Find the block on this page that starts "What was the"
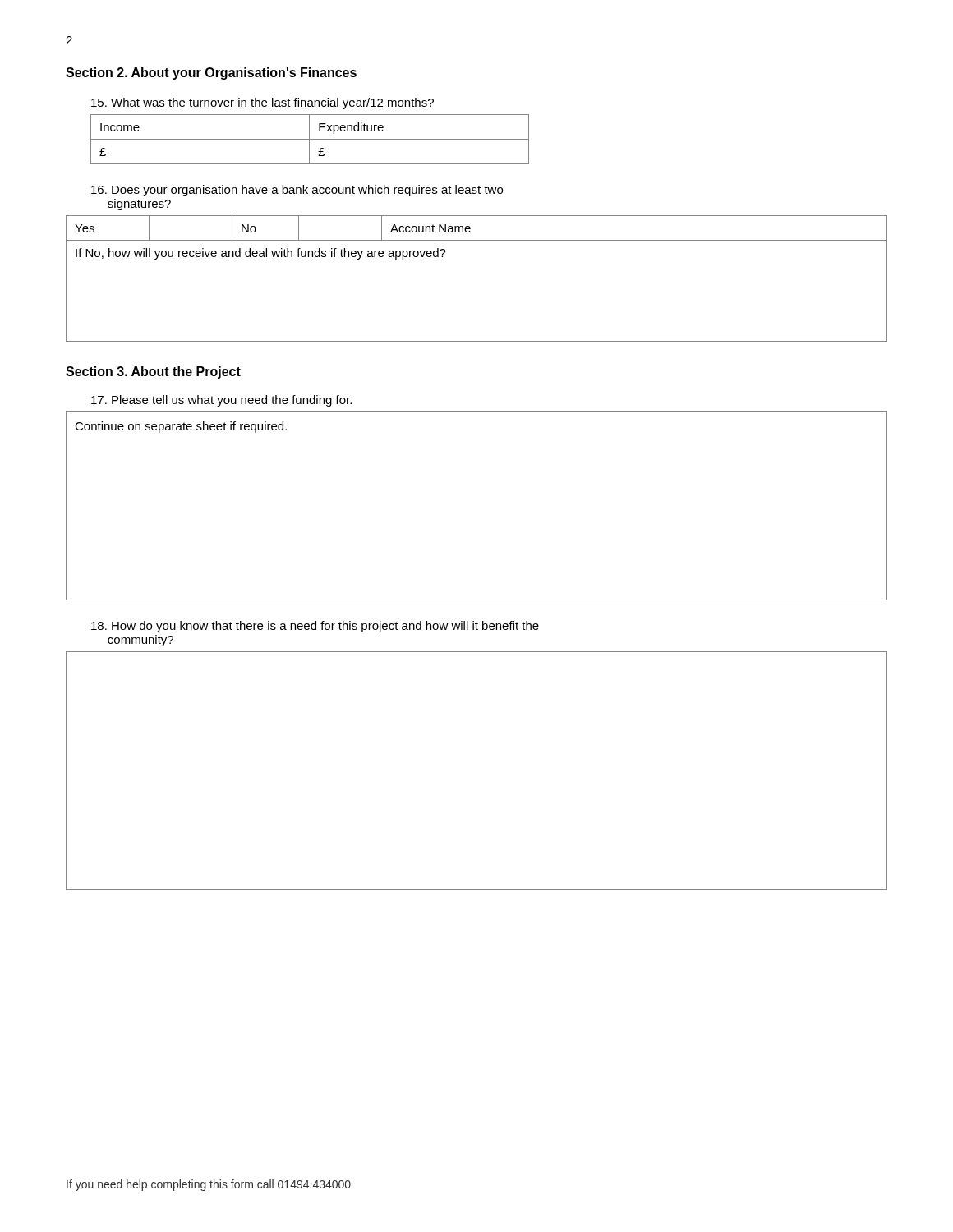953x1232 pixels. 262,102
